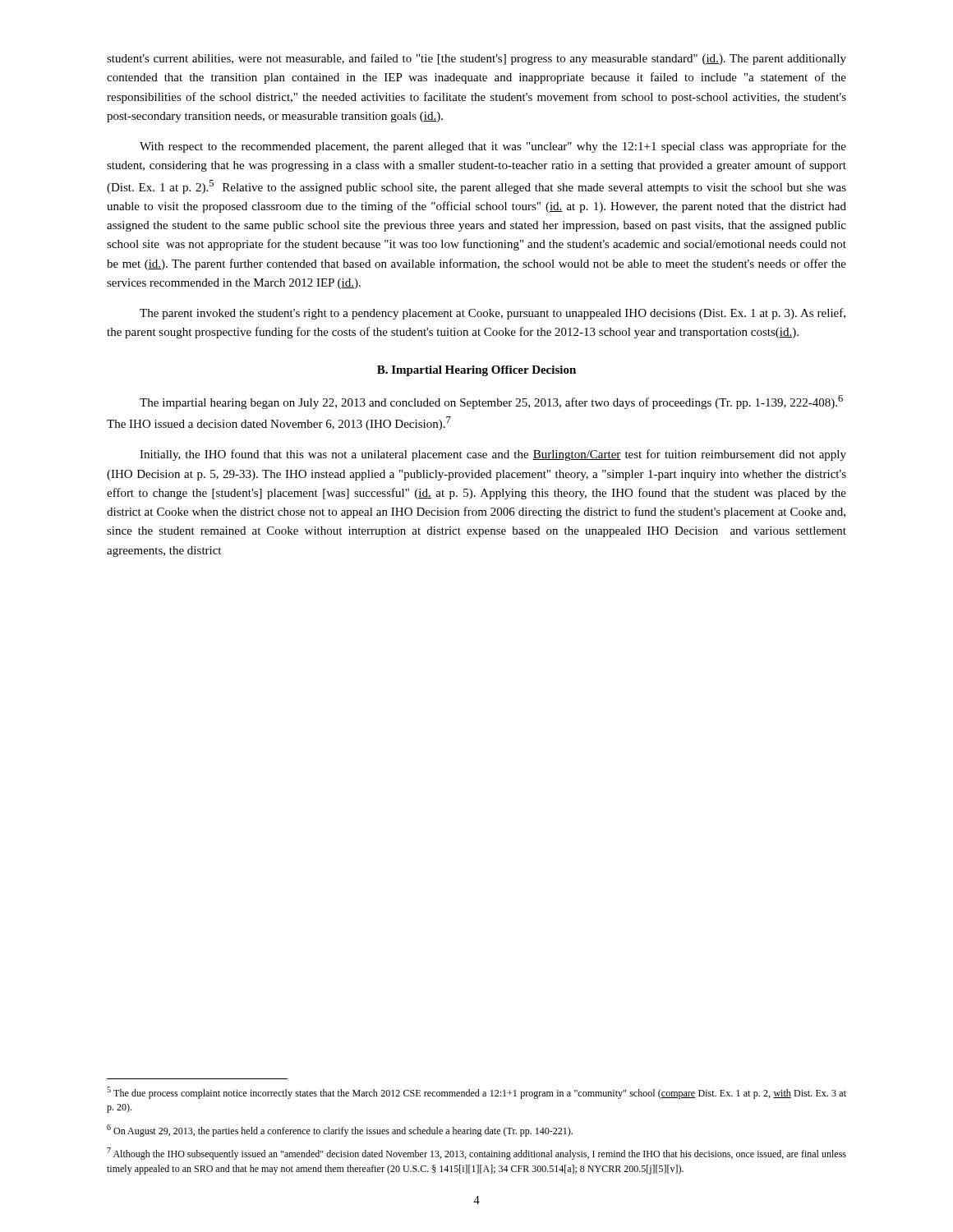The image size is (953, 1232).
Task: Navigate to the element starting "6 On August 29,"
Action: coord(340,1130)
